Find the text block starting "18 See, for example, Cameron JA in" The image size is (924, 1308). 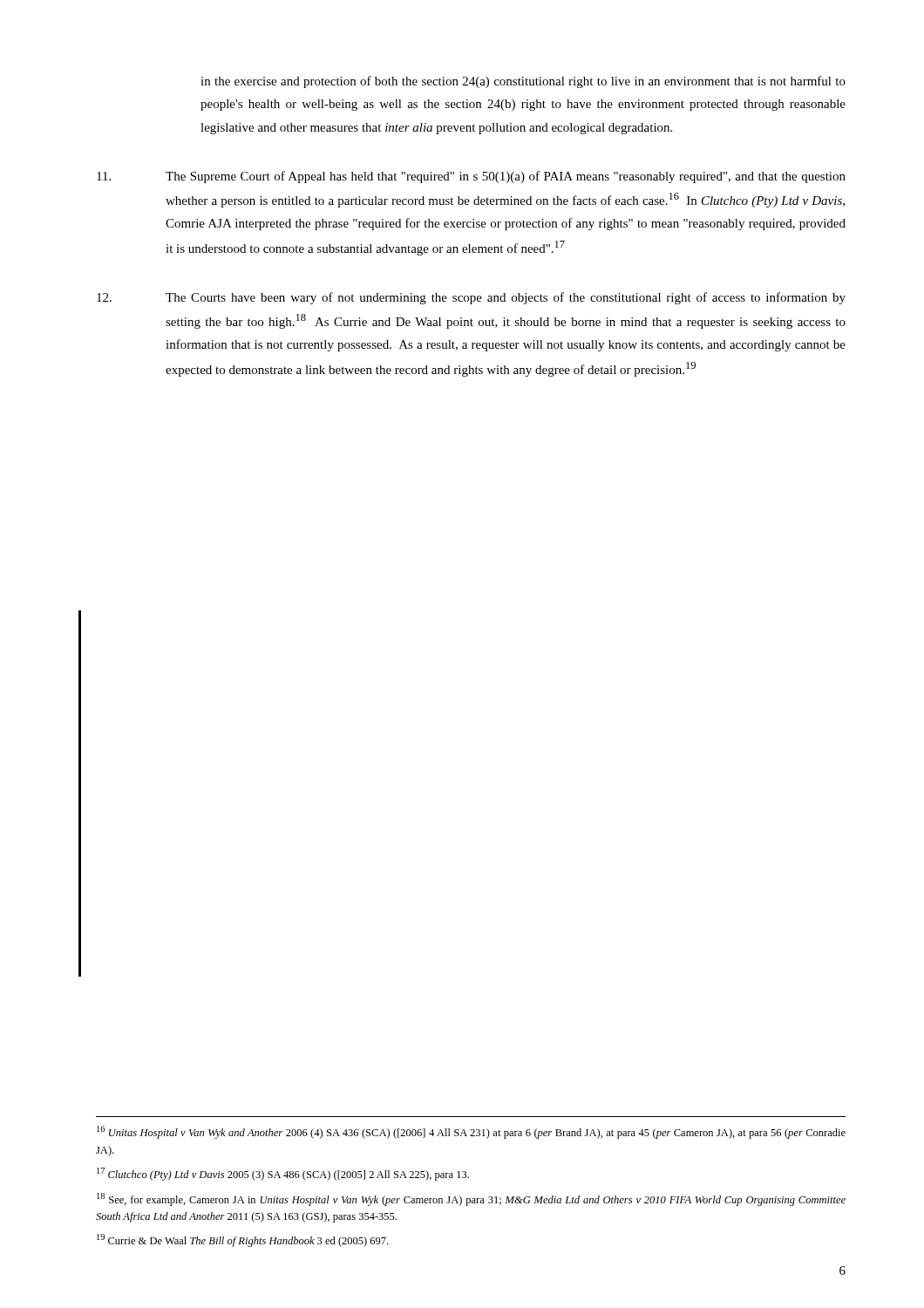[471, 1207]
